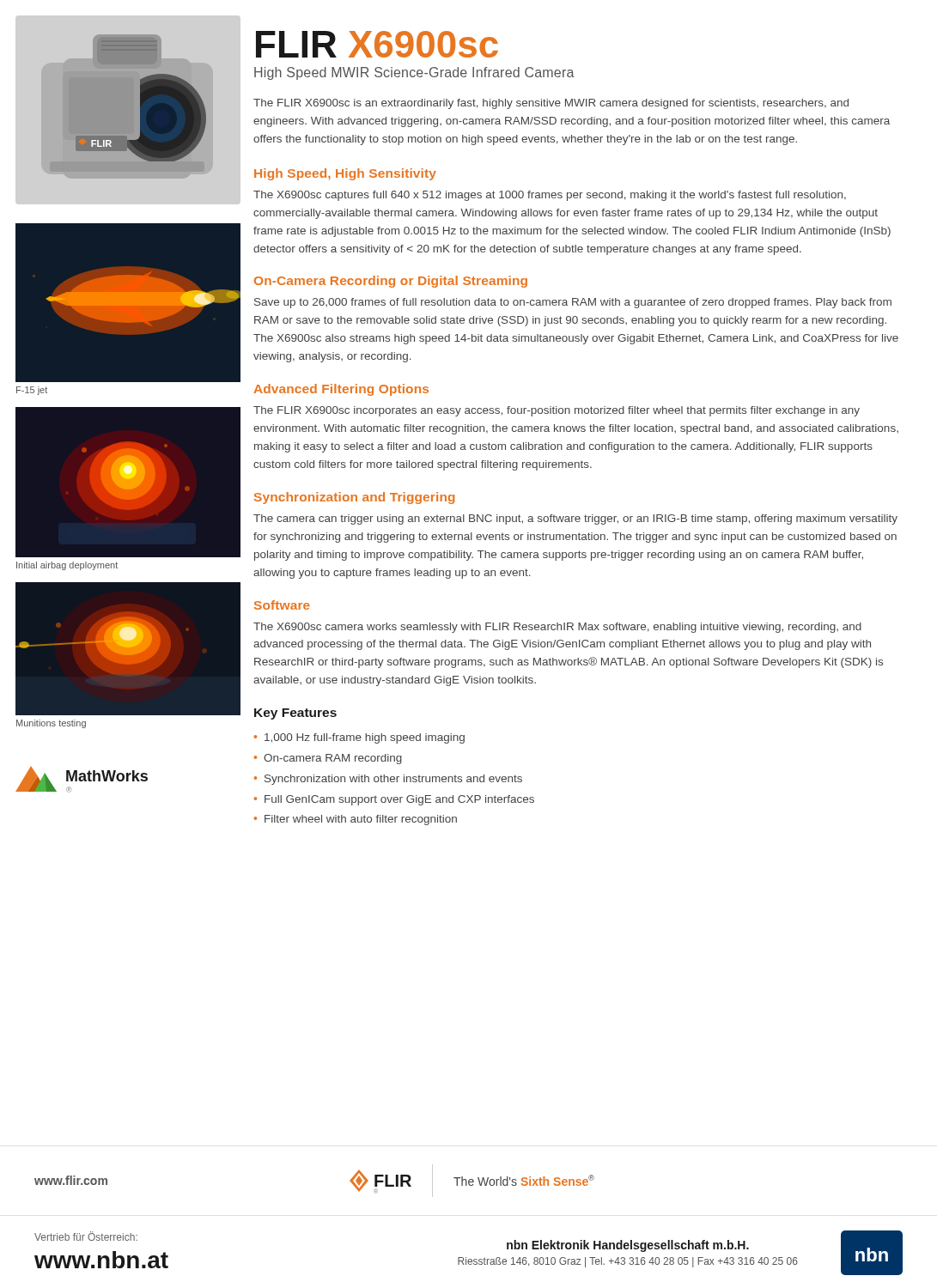The height and width of the screenshot is (1288, 937).
Task: Select the block starting "The X6900sc camera works seamlessly with FLIR ResearchIR"
Action: pyautogui.click(x=568, y=653)
